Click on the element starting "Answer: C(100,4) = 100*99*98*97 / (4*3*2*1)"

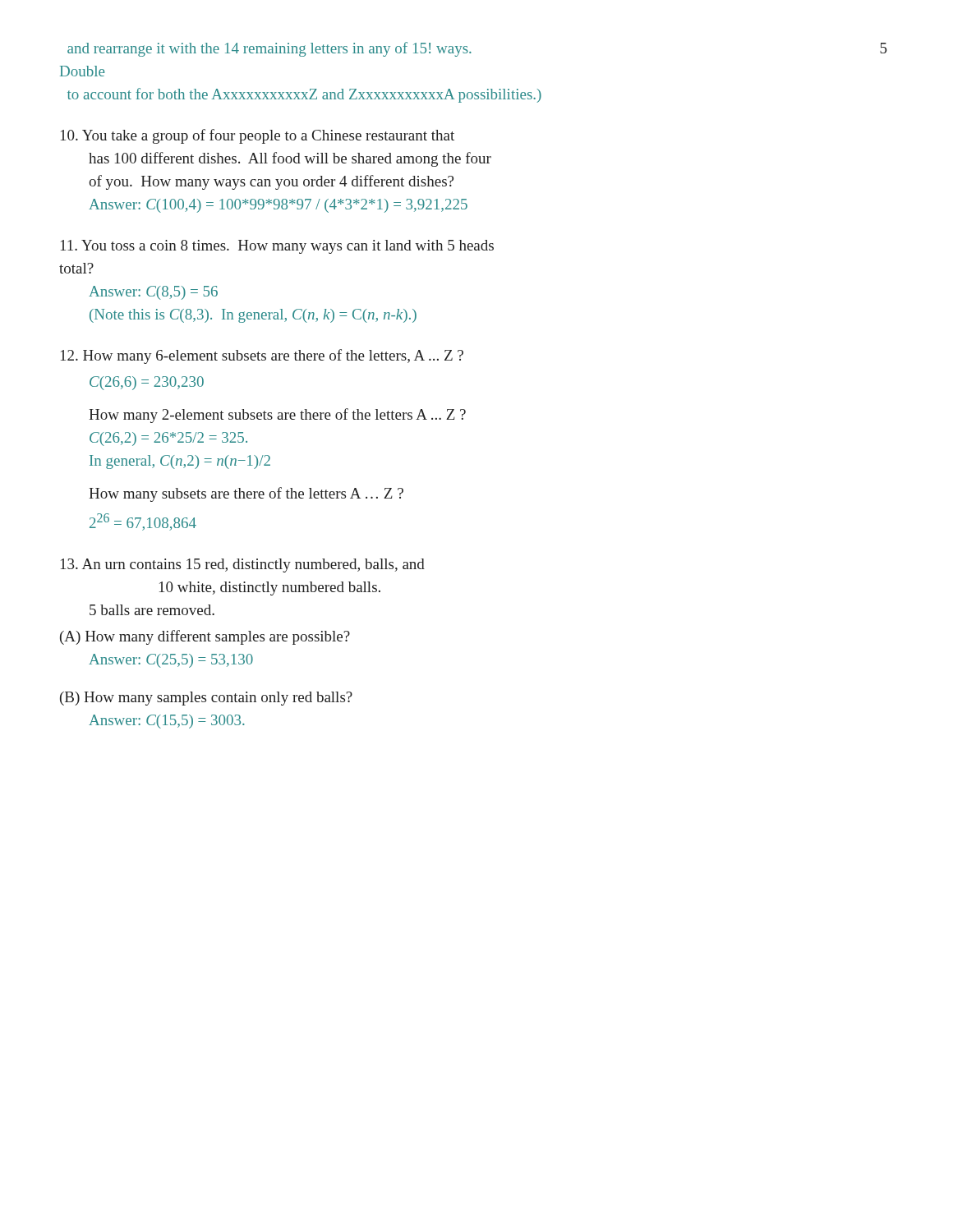tap(278, 206)
